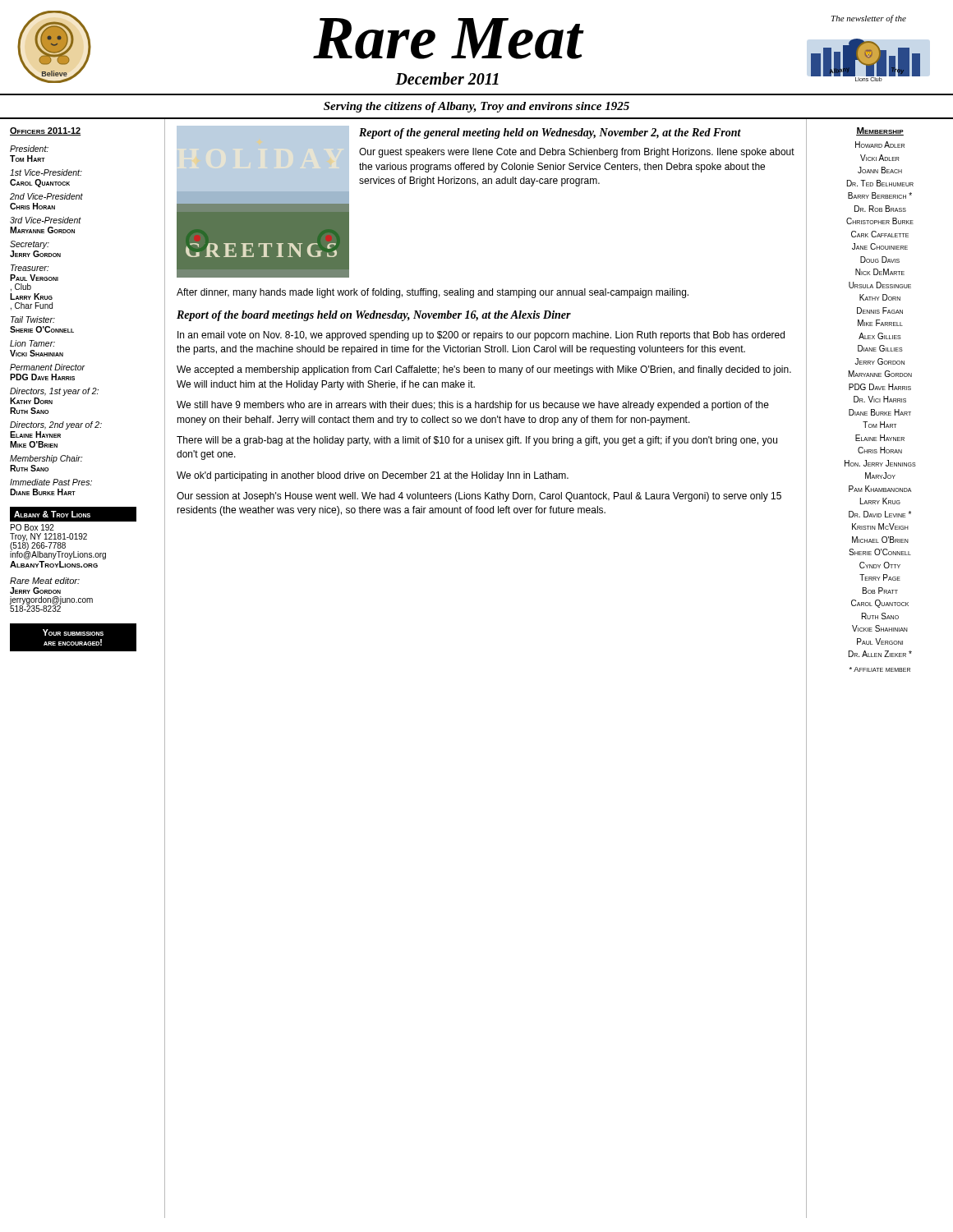Click on the text block starting "Permanent DirectorPDG Dave Harris"

84,372
